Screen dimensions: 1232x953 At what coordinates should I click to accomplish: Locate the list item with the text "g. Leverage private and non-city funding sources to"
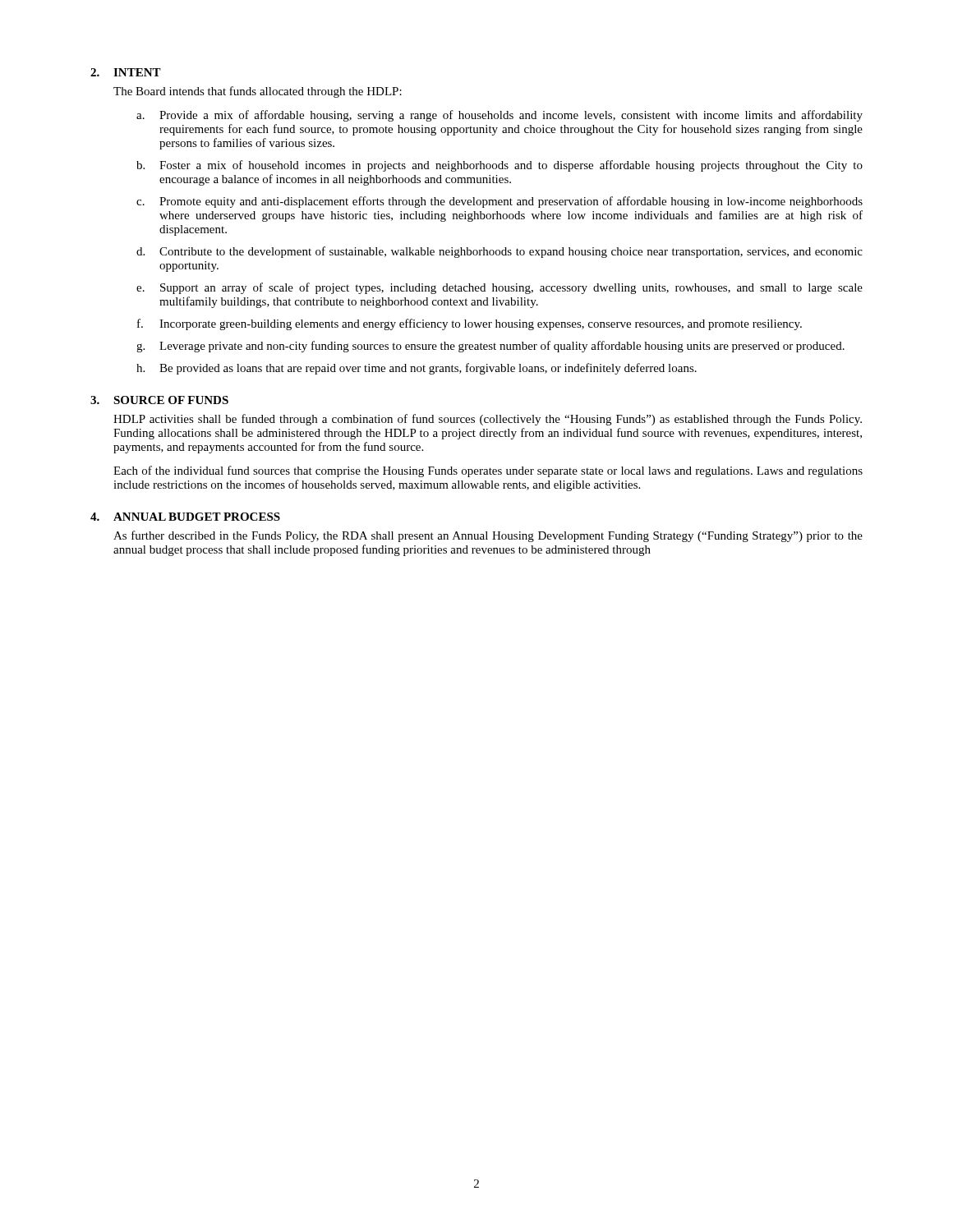click(500, 346)
